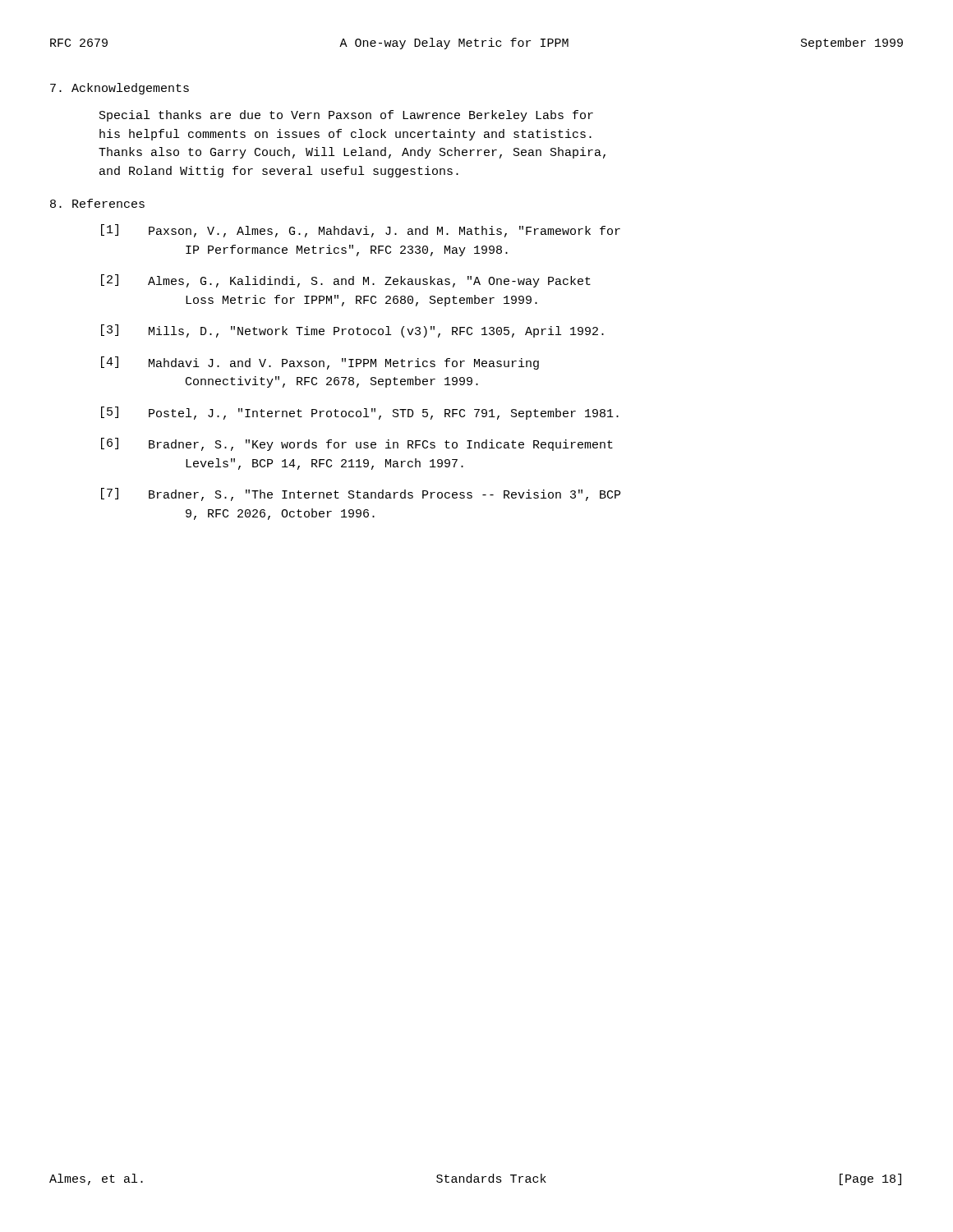The width and height of the screenshot is (953, 1232).
Task: Click the passage that begins "[5] Postel, J., "Internet Protocol", STD"
Action: pos(501,415)
